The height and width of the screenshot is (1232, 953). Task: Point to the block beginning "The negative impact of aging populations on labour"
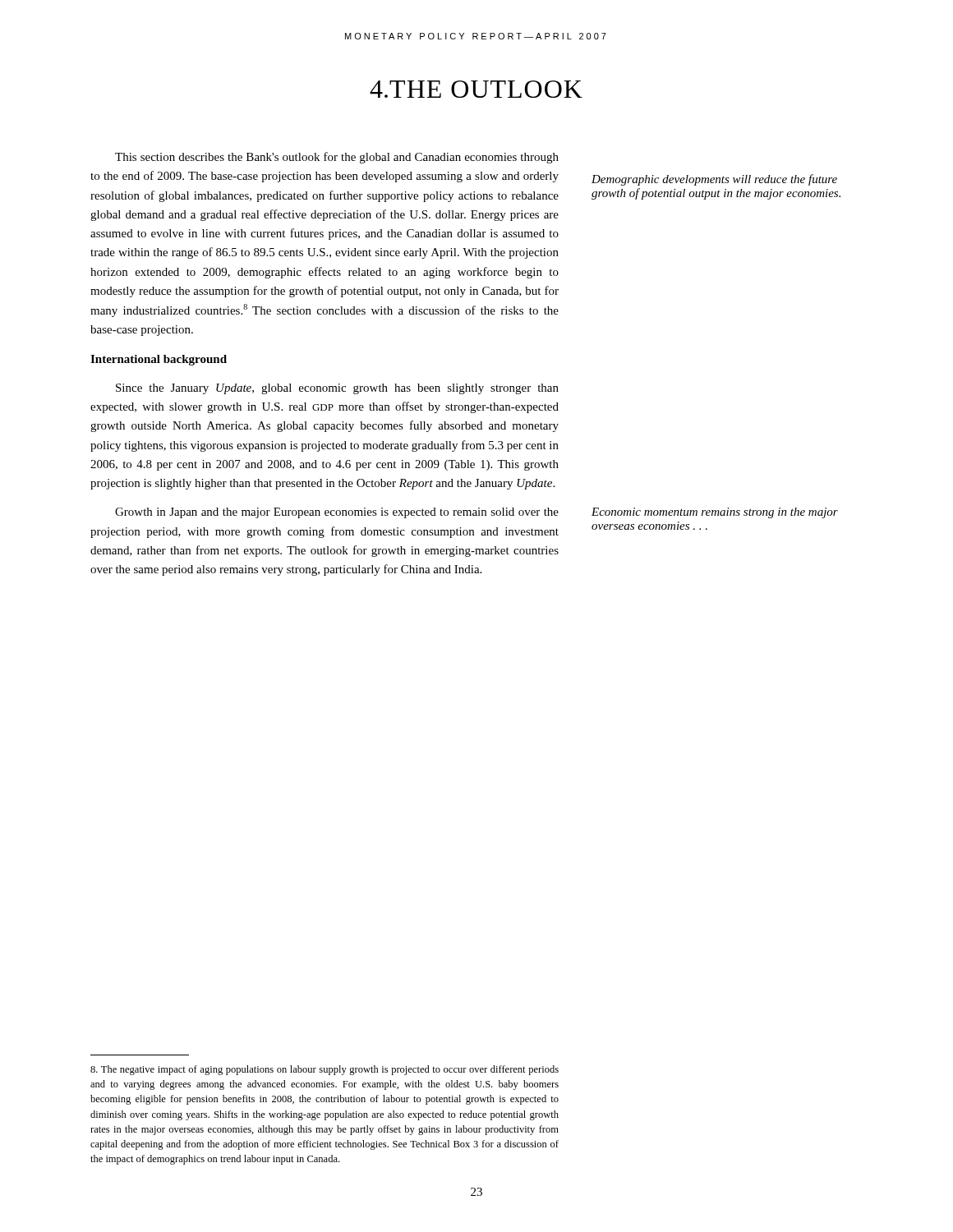click(324, 1114)
